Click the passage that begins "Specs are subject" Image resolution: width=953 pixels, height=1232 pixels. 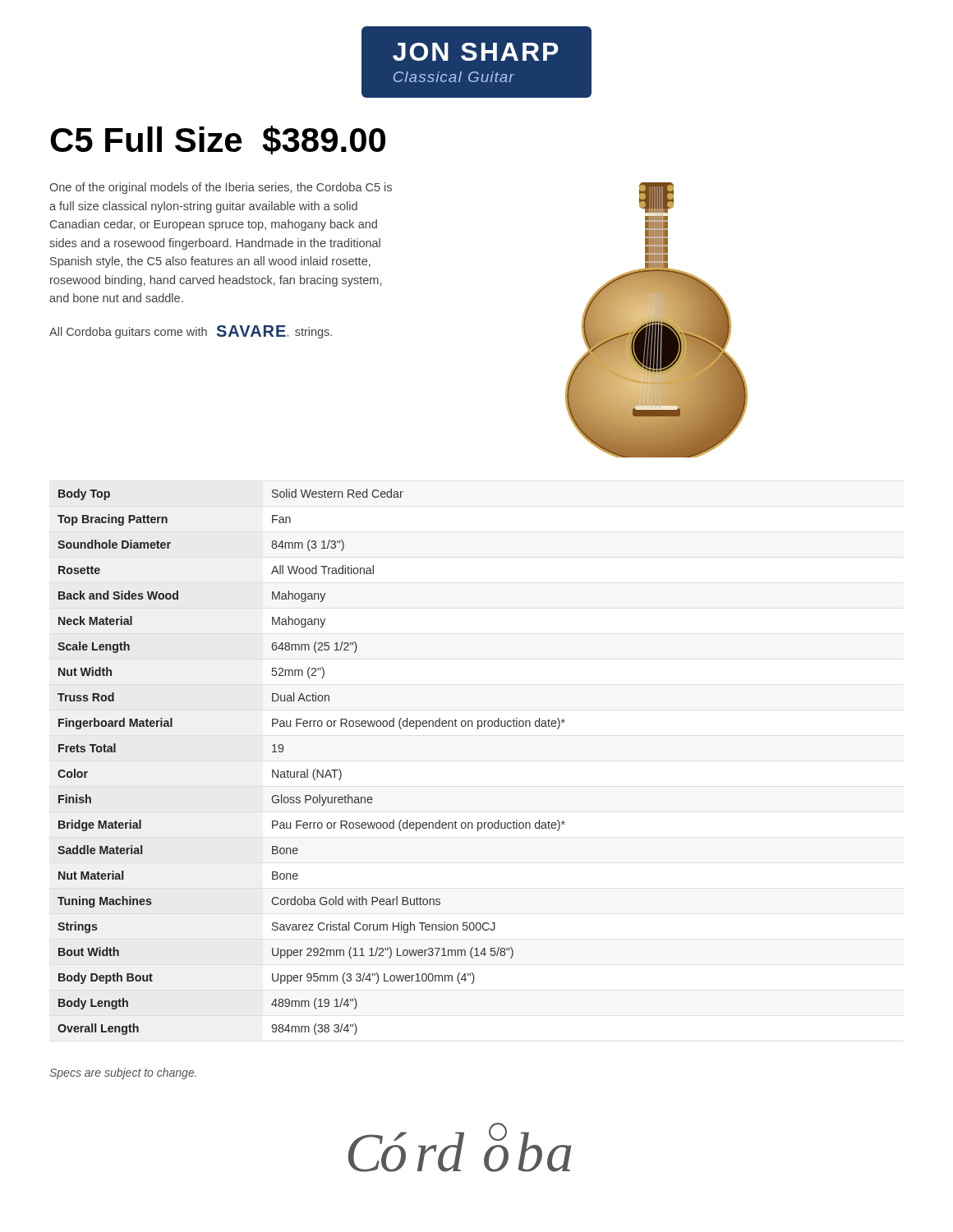(x=123, y=1073)
